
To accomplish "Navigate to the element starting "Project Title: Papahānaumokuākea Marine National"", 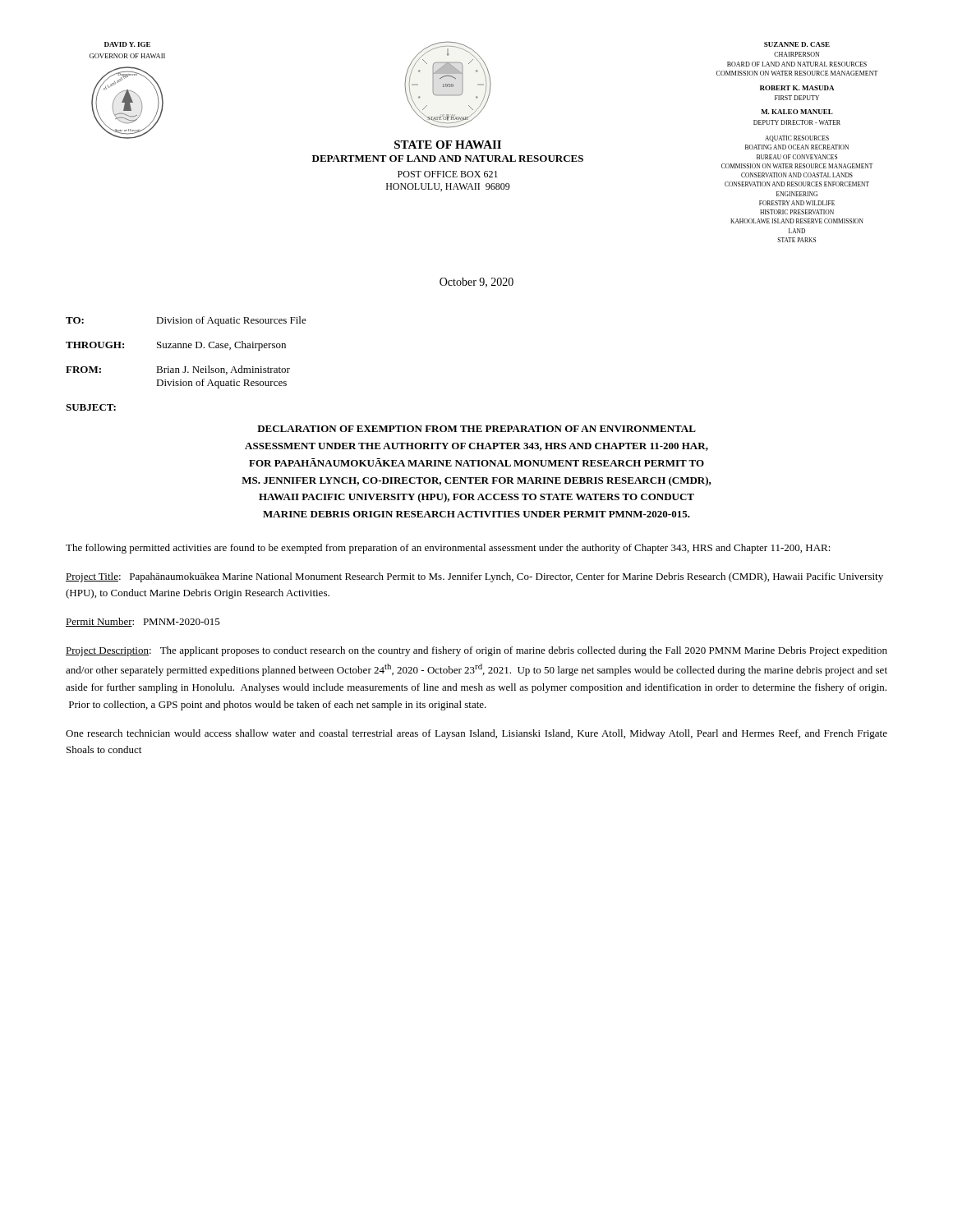I will pos(475,584).
